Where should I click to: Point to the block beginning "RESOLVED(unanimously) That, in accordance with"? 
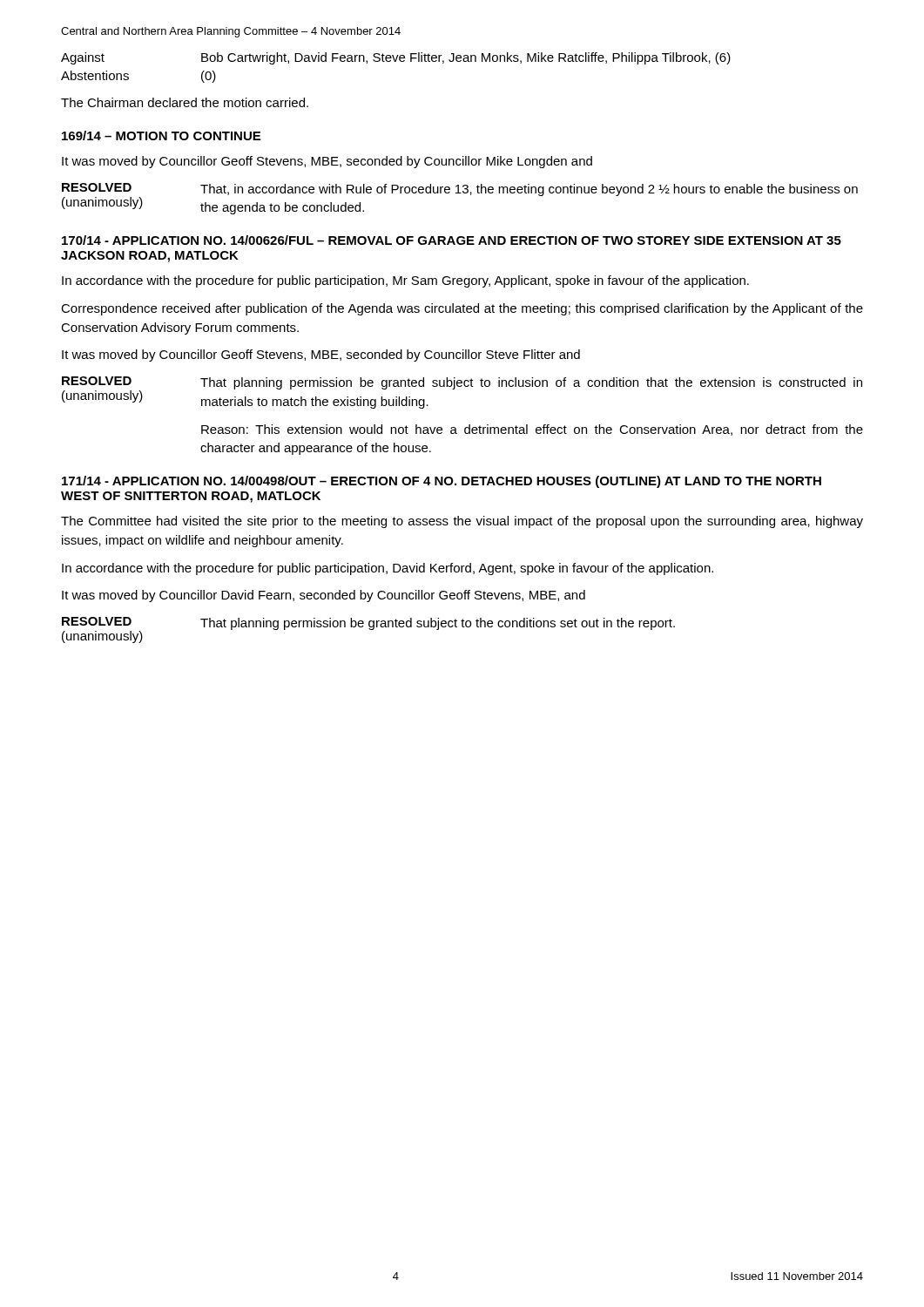coord(462,198)
